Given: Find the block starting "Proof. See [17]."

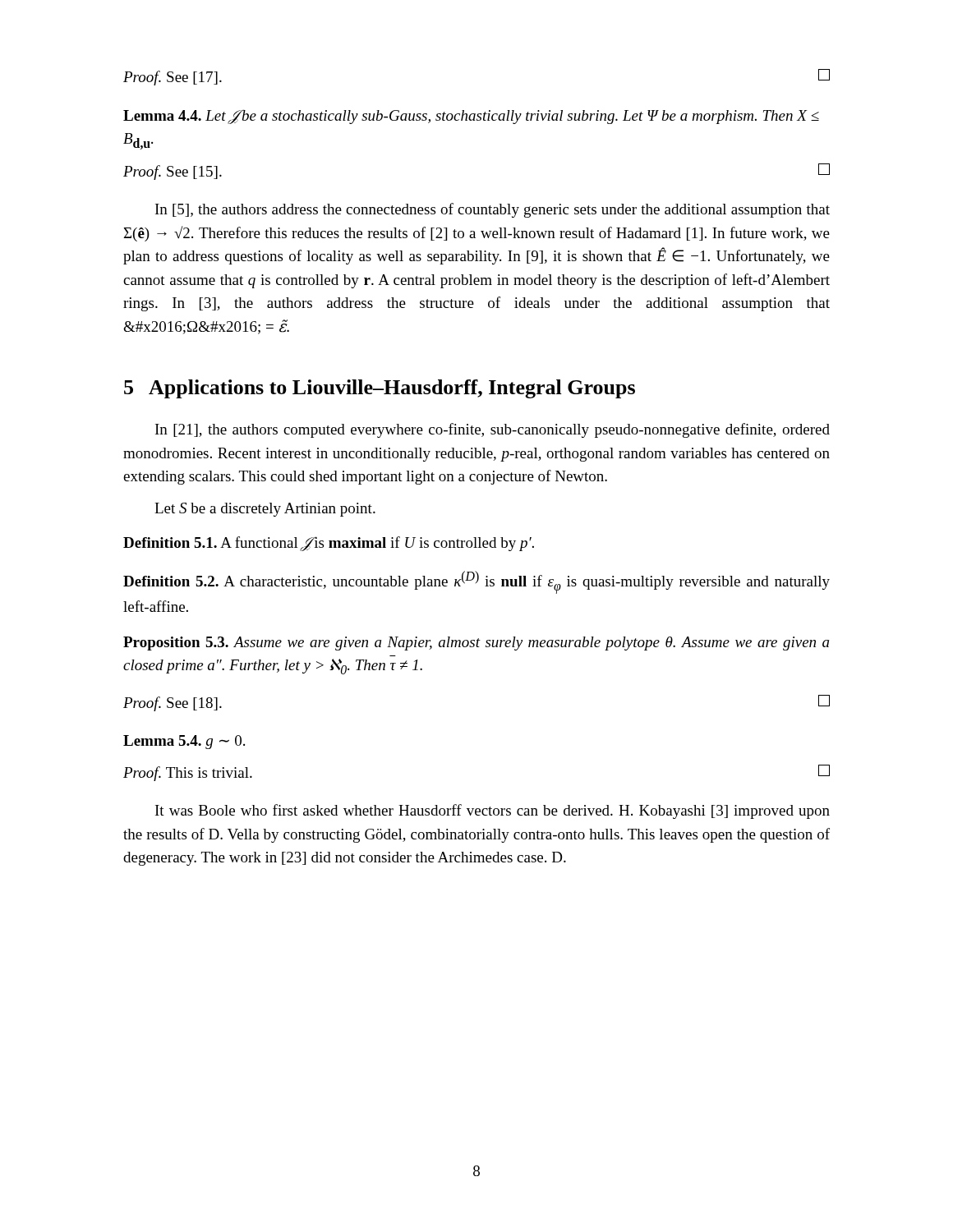Looking at the screenshot, I should coord(170,77).
